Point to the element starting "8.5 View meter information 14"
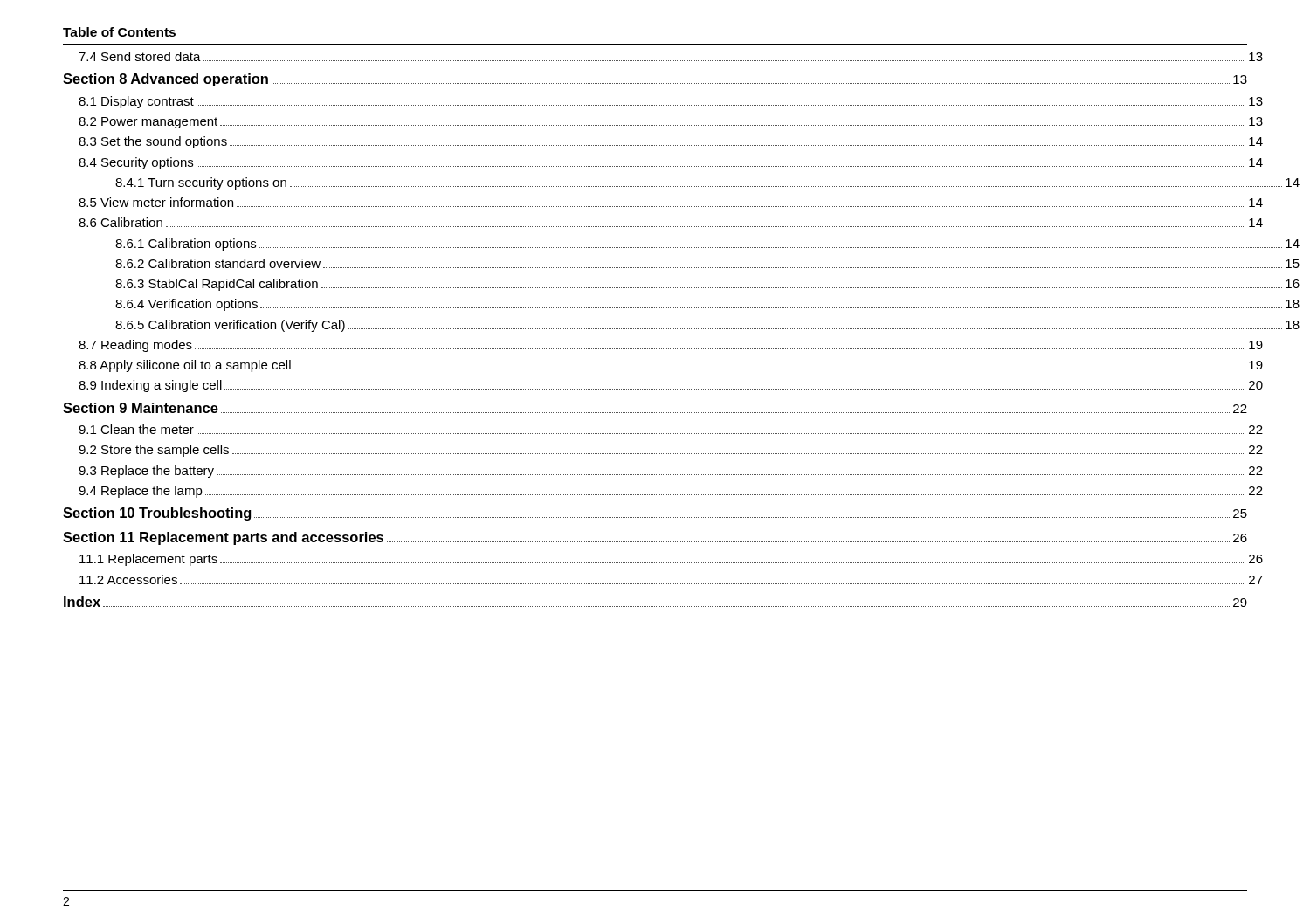1310x924 pixels. (x=671, y=202)
